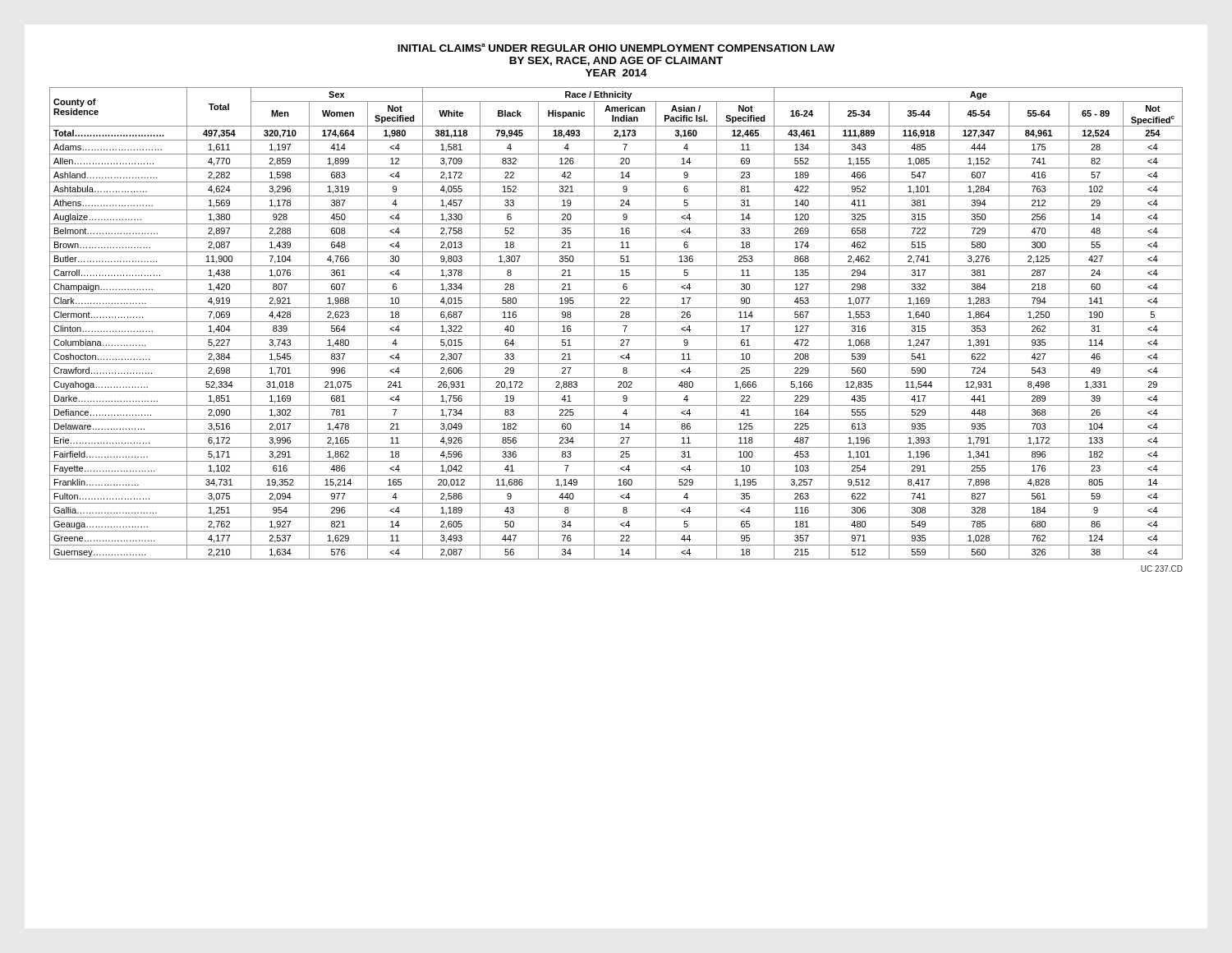Click on the text block starting "INITIAL CLAIMSa UNDER REGULAR OHIO UNEMPLOYMENT COMPENSATION"

[616, 60]
